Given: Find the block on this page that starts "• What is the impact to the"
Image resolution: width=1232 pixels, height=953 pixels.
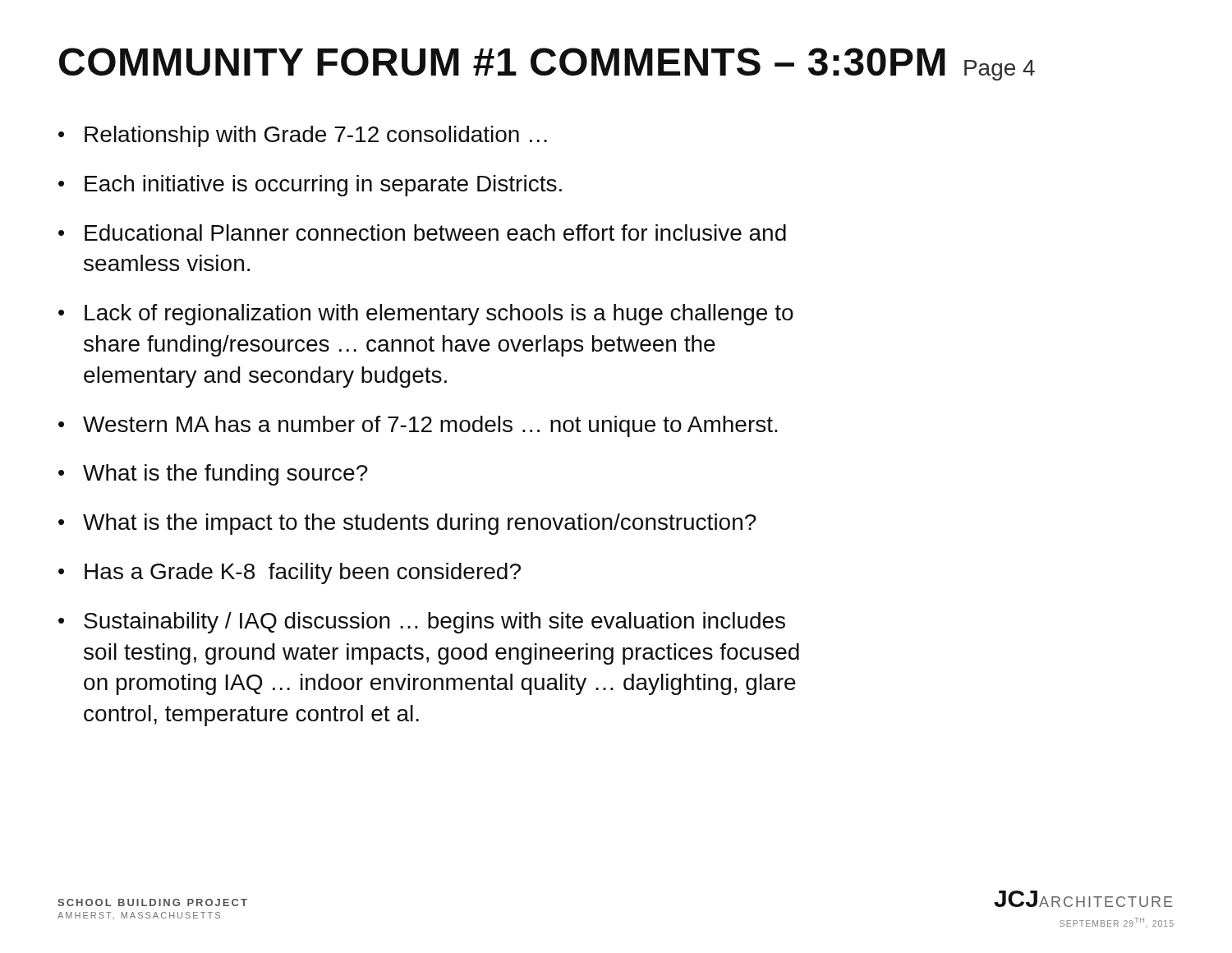Looking at the screenshot, I should (x=407, y=523).
